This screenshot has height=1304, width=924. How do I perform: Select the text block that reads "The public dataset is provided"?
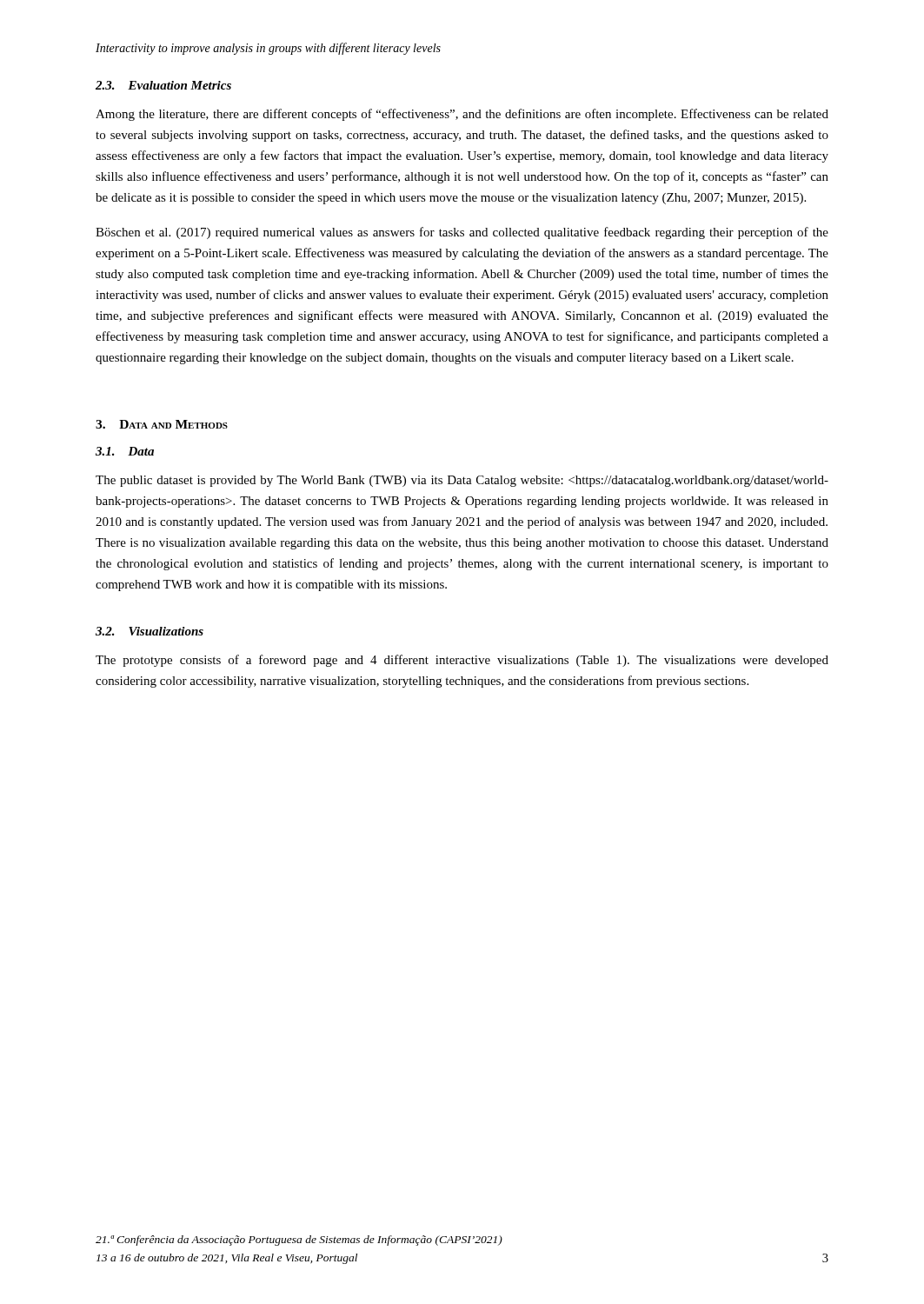(x=462, y=532)
